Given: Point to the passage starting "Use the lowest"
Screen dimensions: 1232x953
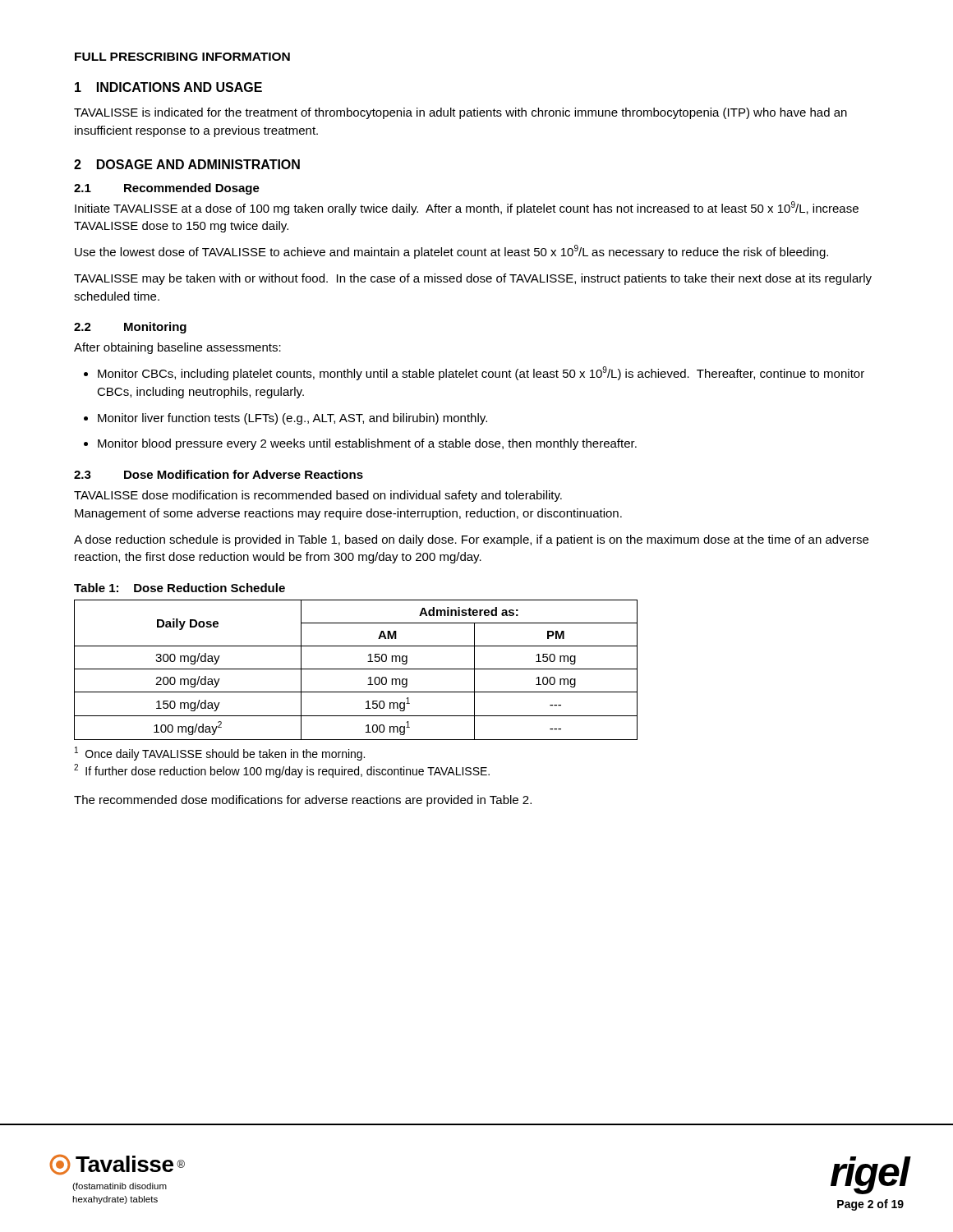Looking at the screenshot, I should pos(476,252).
